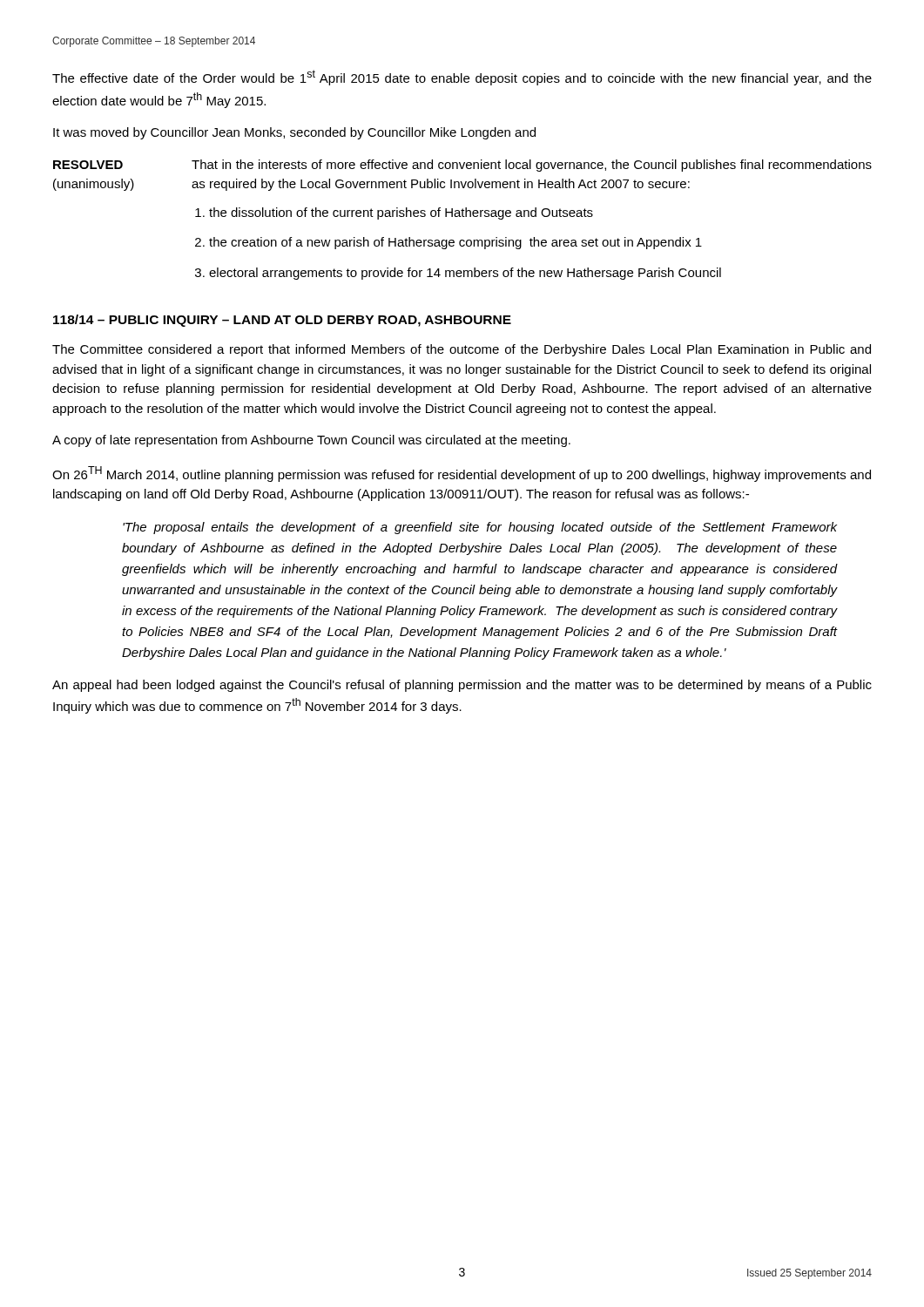Select the text block starting "the dissolution of the current parishes of"
Screen dimensions: 1307x924
point(401,212)
